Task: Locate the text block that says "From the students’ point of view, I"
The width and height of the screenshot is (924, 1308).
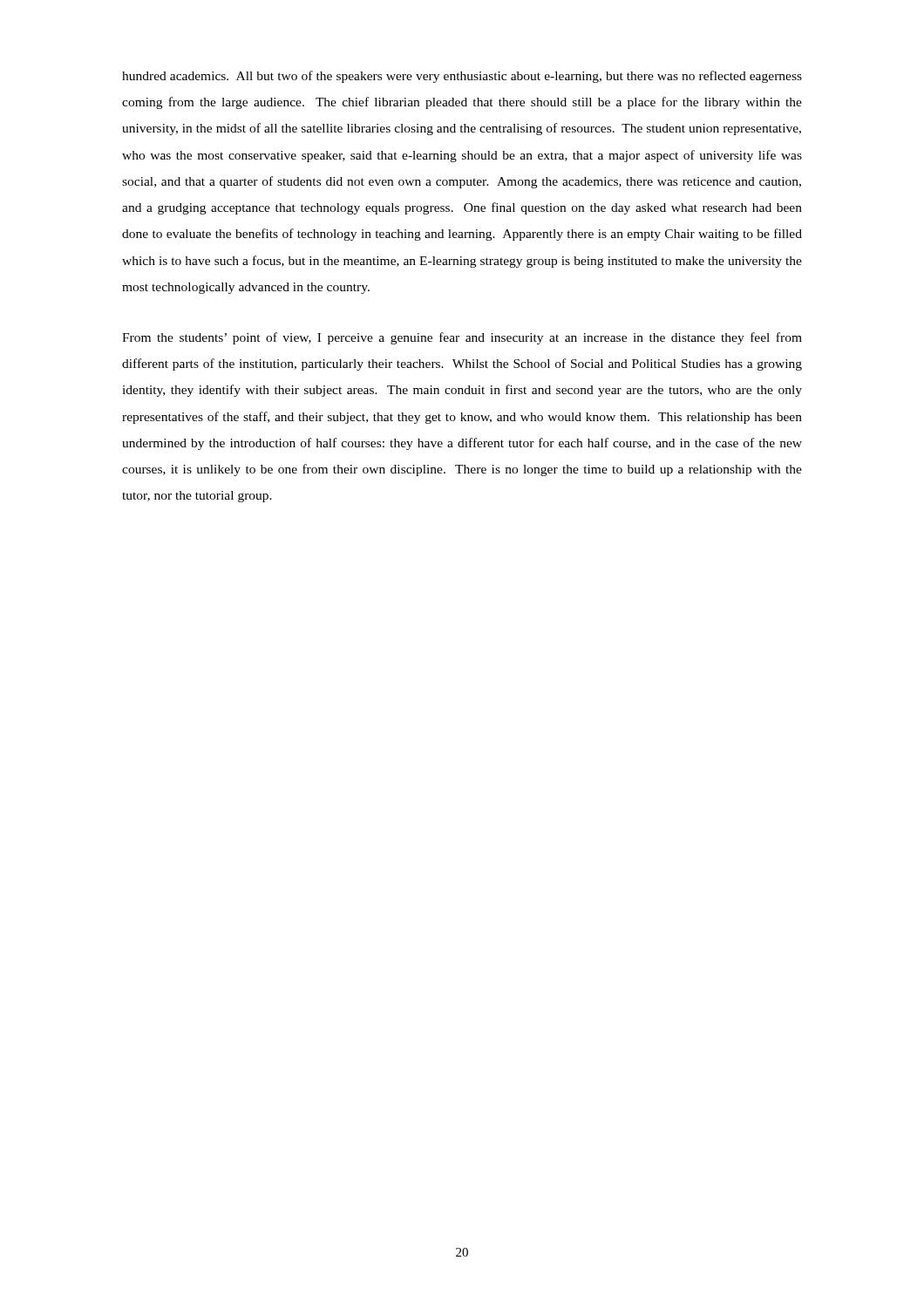Action: [462, 416]
